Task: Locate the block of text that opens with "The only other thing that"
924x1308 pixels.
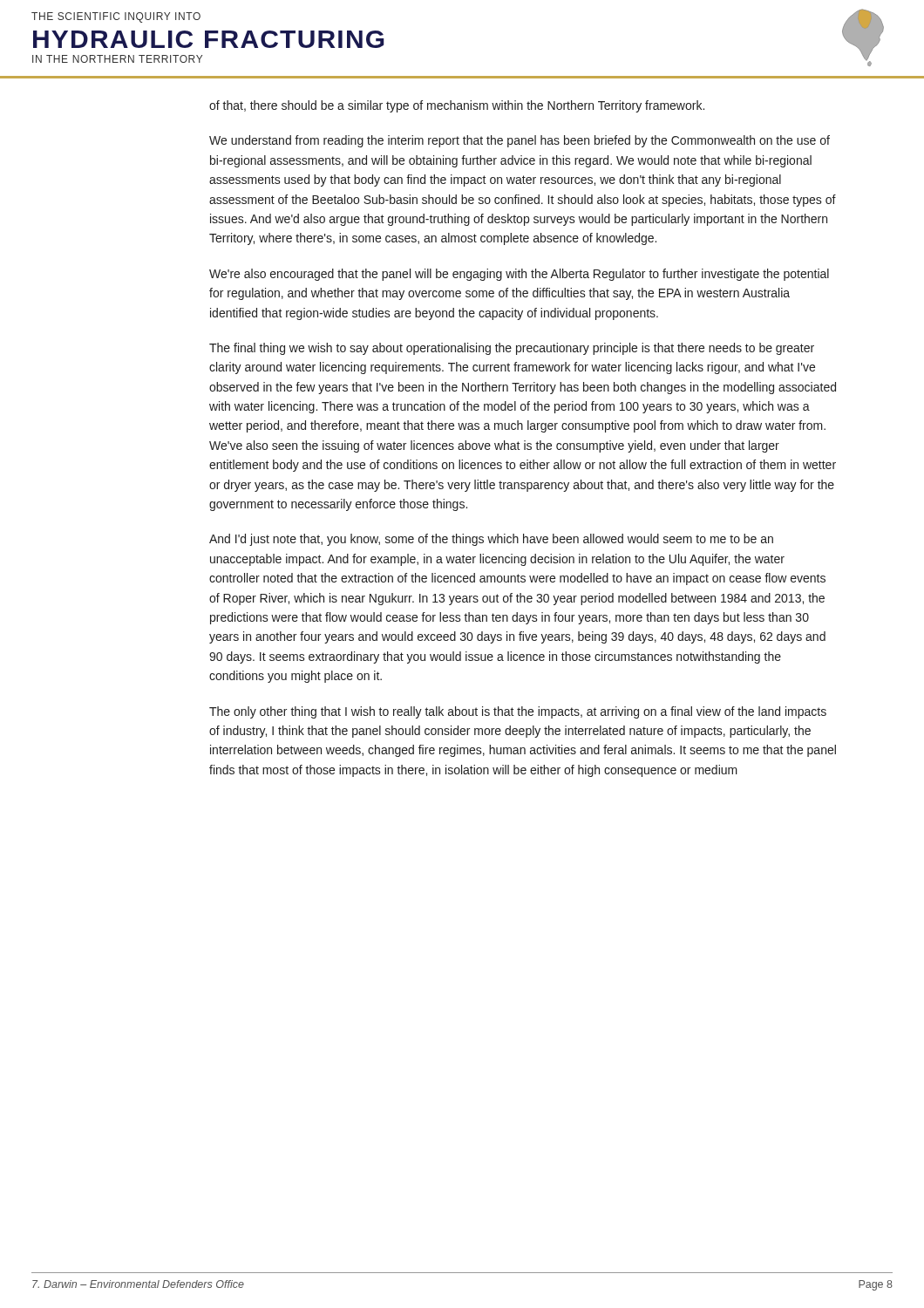Action: (x=523, y=740)
